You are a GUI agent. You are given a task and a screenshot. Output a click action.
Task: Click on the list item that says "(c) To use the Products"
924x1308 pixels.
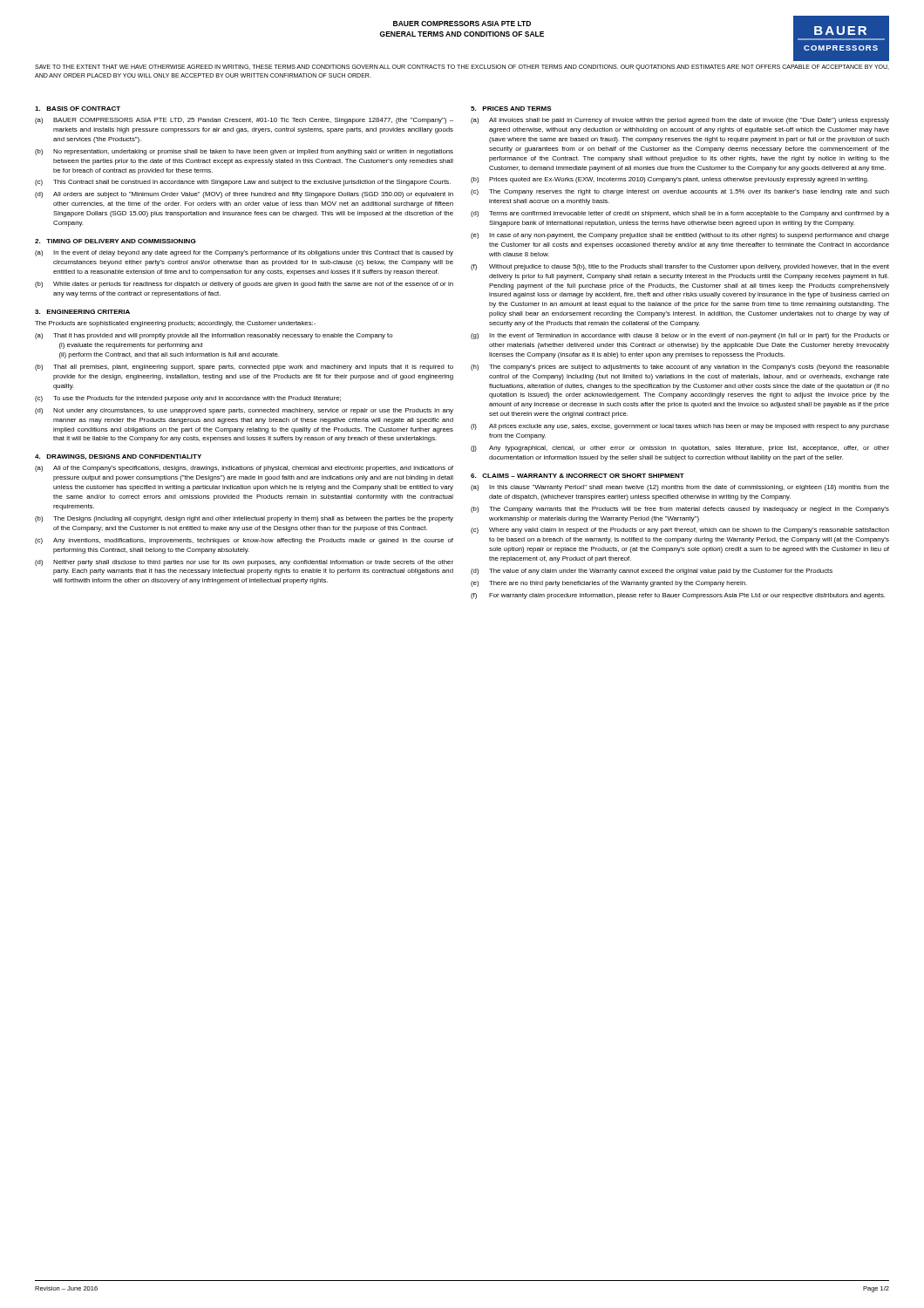[x=244, y=399]
